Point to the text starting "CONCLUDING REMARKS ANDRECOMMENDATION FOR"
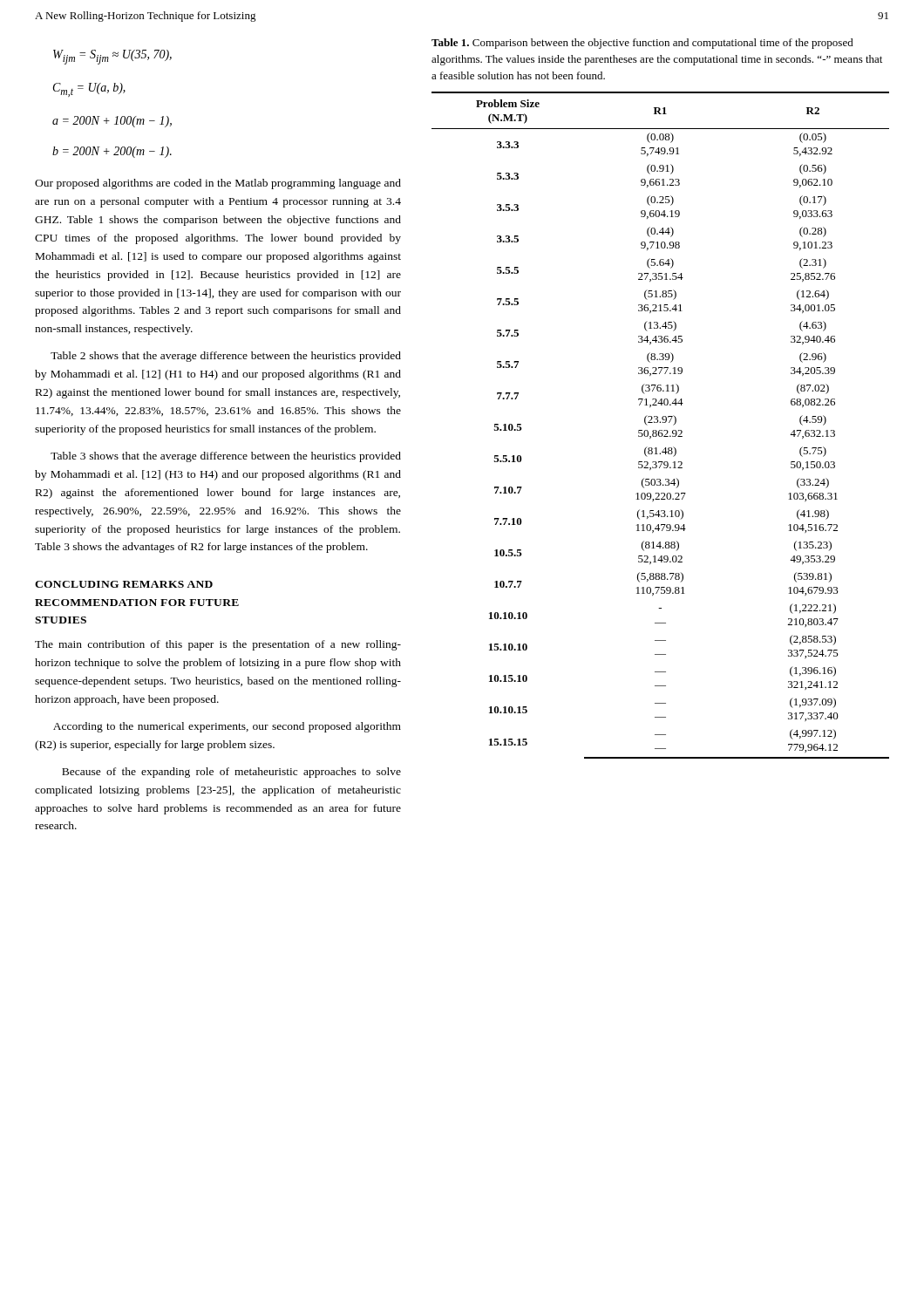 coord(137,602)
